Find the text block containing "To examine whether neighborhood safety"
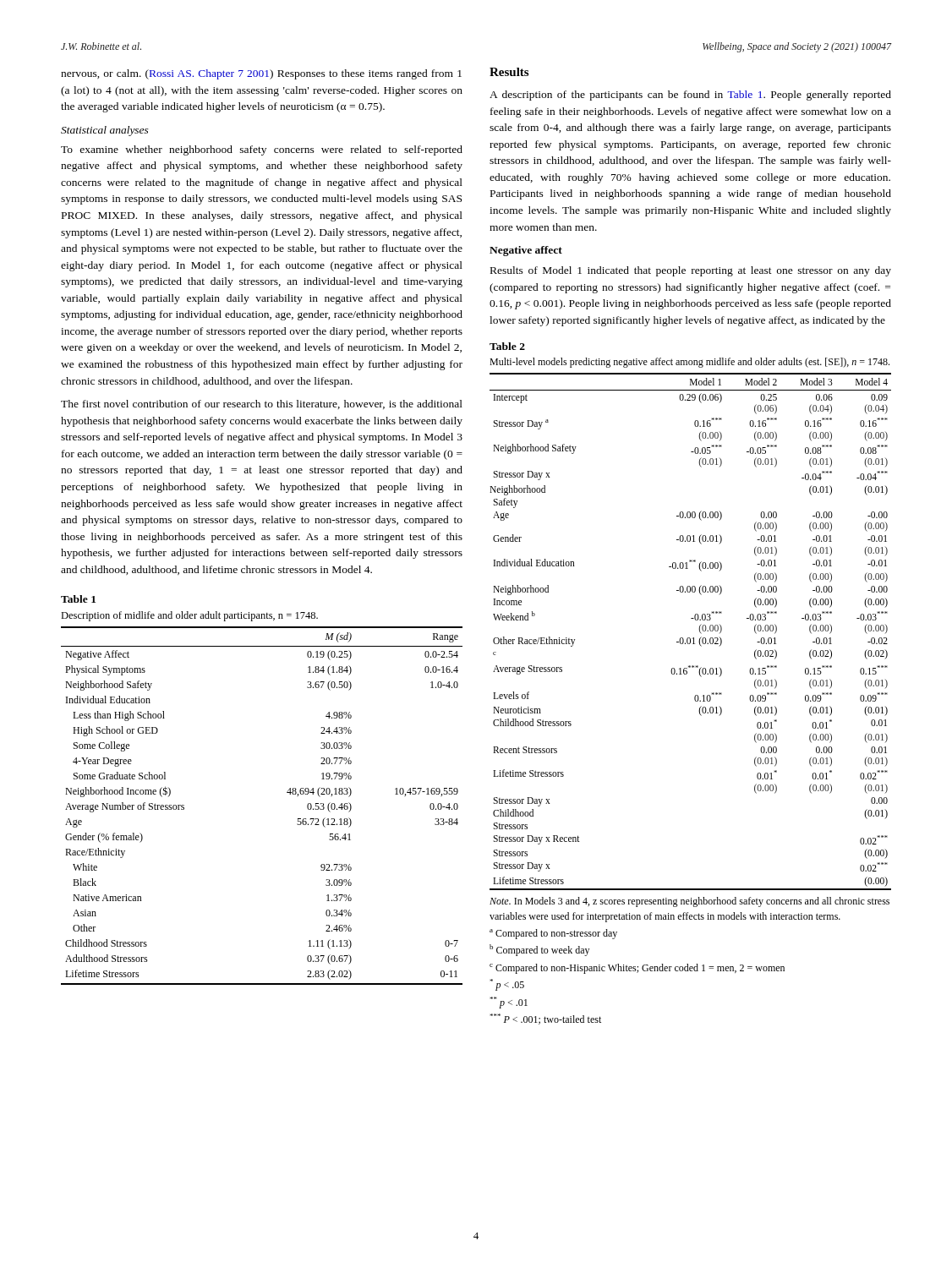 (x=262, y=359)
